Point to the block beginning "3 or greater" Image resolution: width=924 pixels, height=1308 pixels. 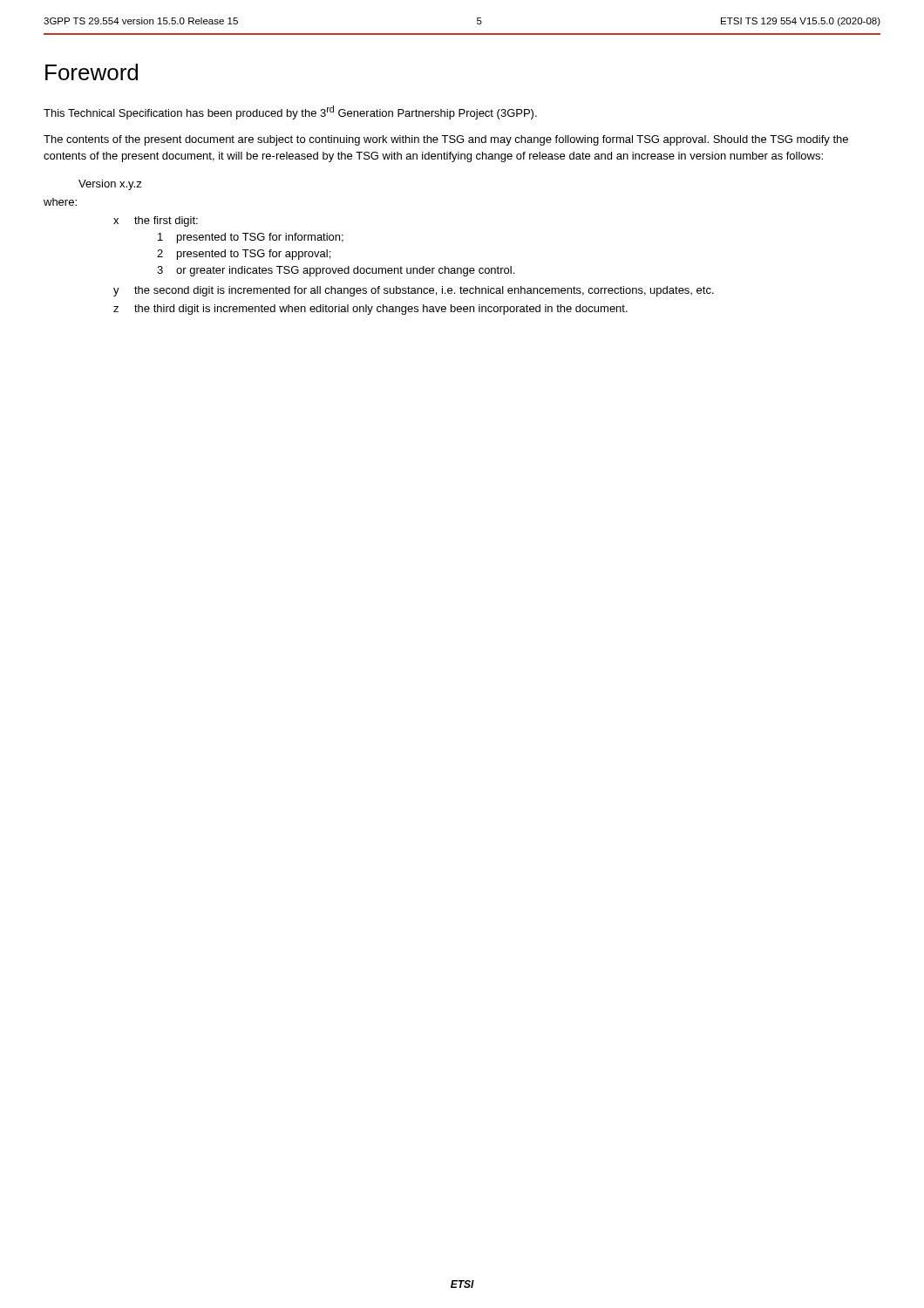(336, 270)
